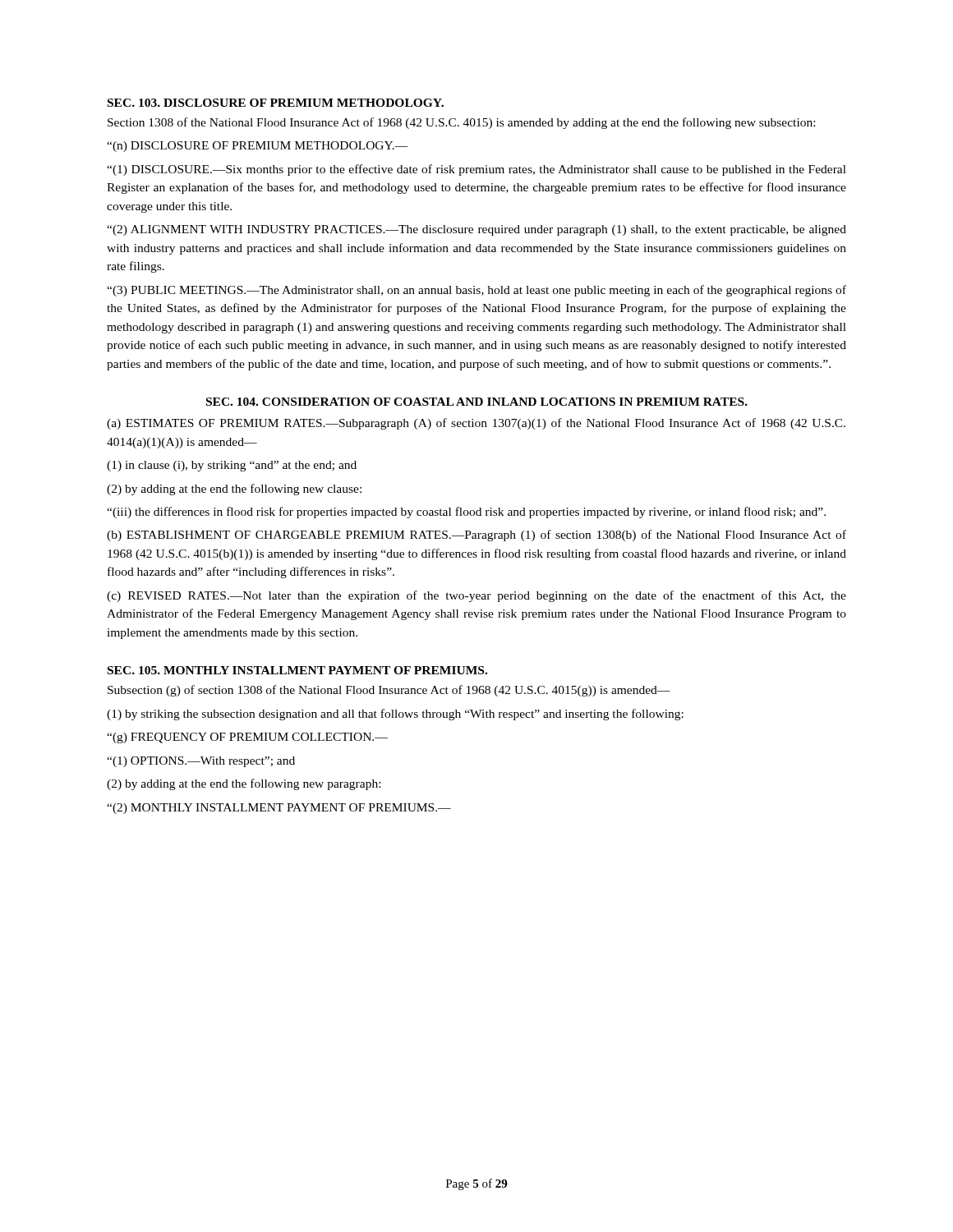Image resolution: width=953 pixels, height=1232 pixels.
Task: Click on the text with the text "“(g) FREQUENCY OF PREMIUM COLLECTION.—"
Action: click(x=247, y=738)
